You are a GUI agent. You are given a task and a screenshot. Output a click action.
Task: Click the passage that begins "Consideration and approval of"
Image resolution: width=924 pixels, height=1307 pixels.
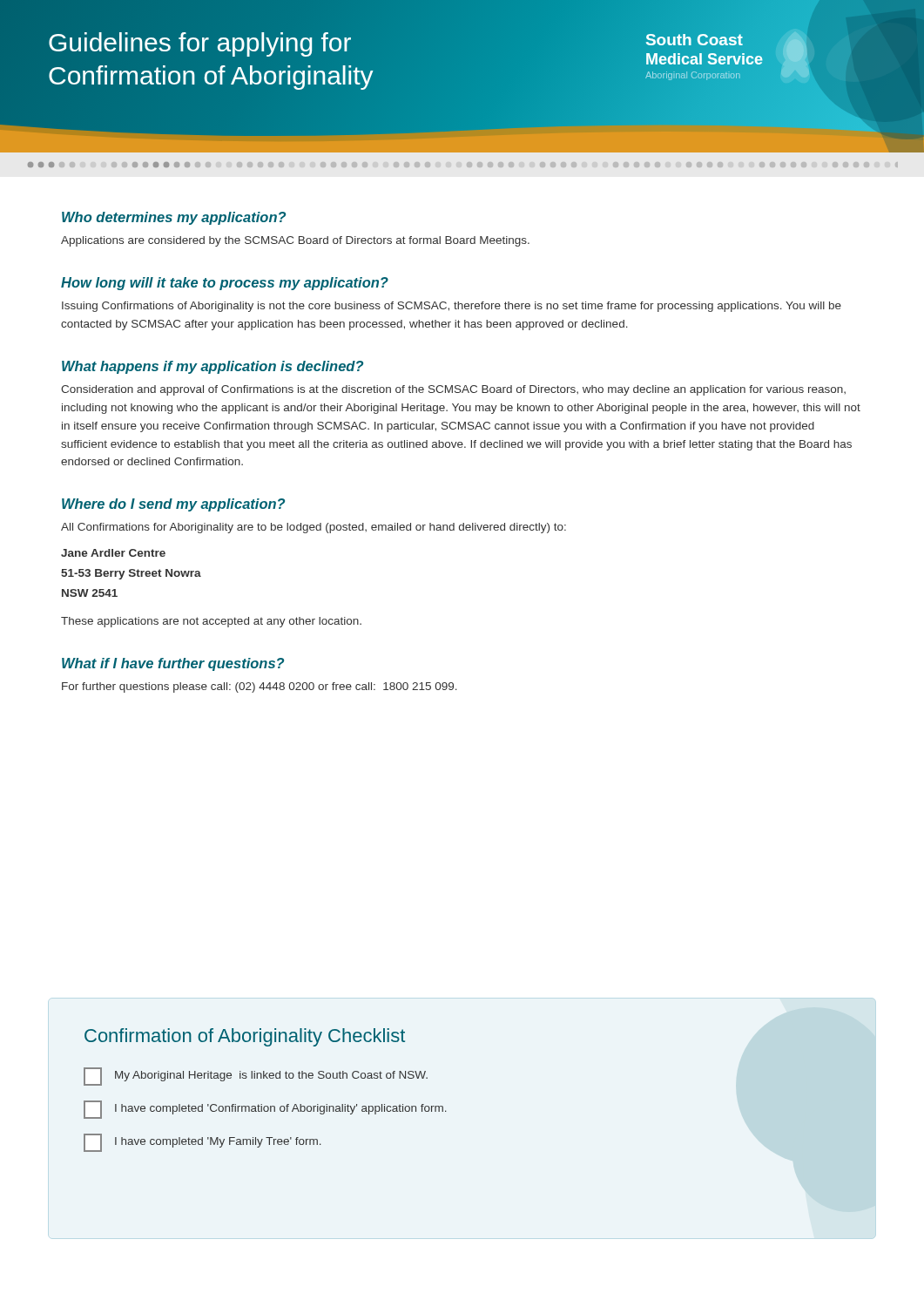coord(462,426)
